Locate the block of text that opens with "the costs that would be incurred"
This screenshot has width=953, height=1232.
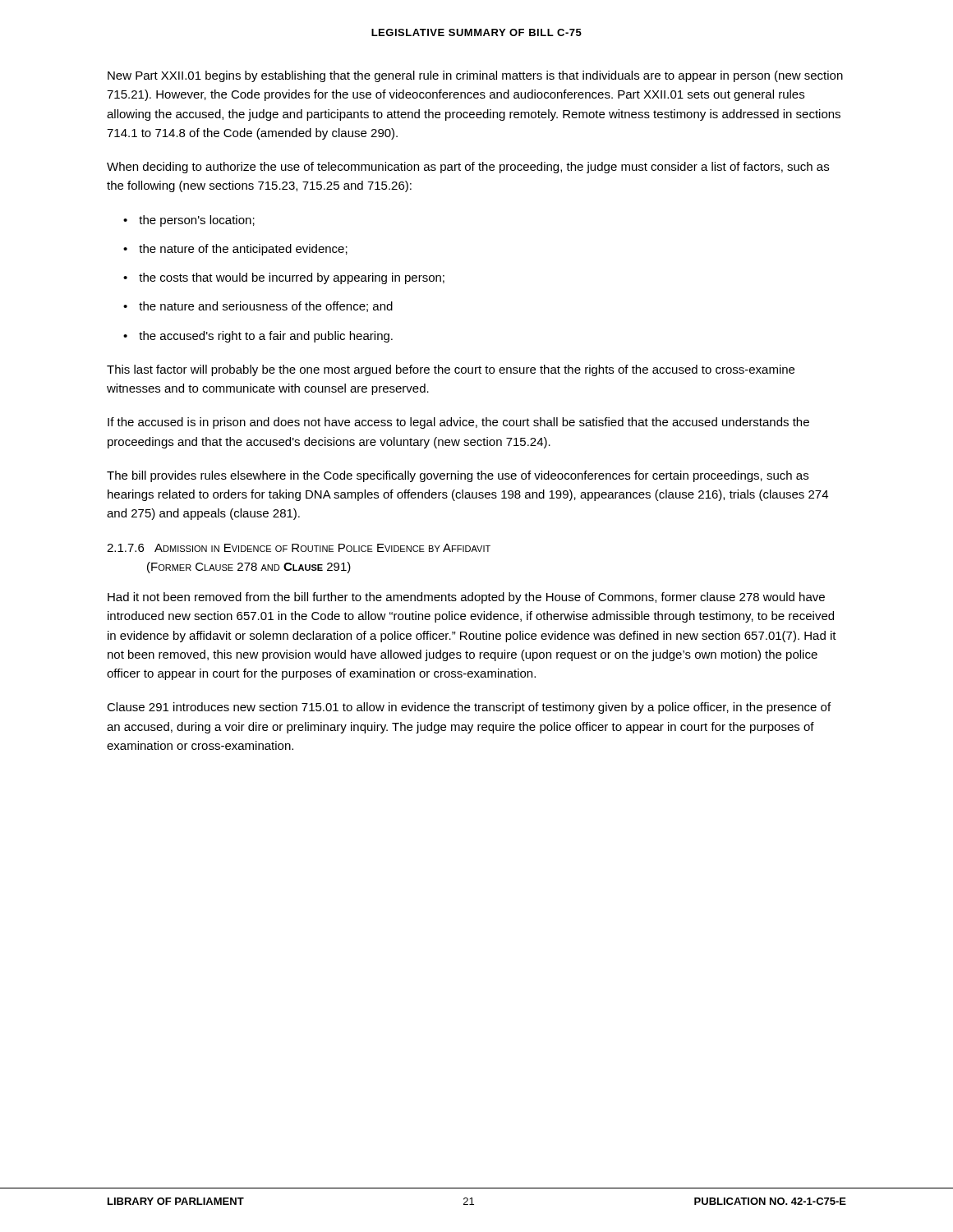pos(292,277)
